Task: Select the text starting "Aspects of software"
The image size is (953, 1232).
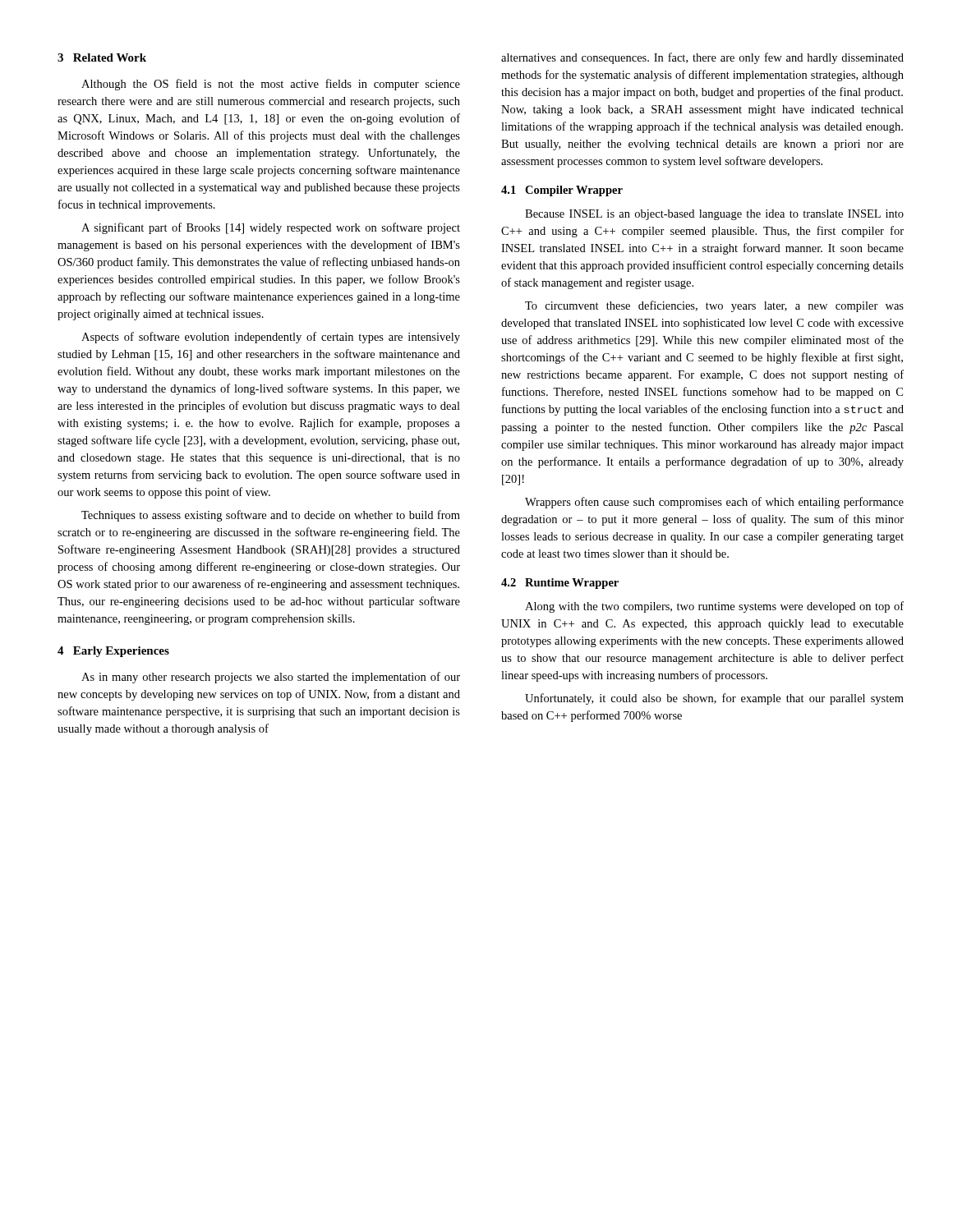Action: click(259, 415)
